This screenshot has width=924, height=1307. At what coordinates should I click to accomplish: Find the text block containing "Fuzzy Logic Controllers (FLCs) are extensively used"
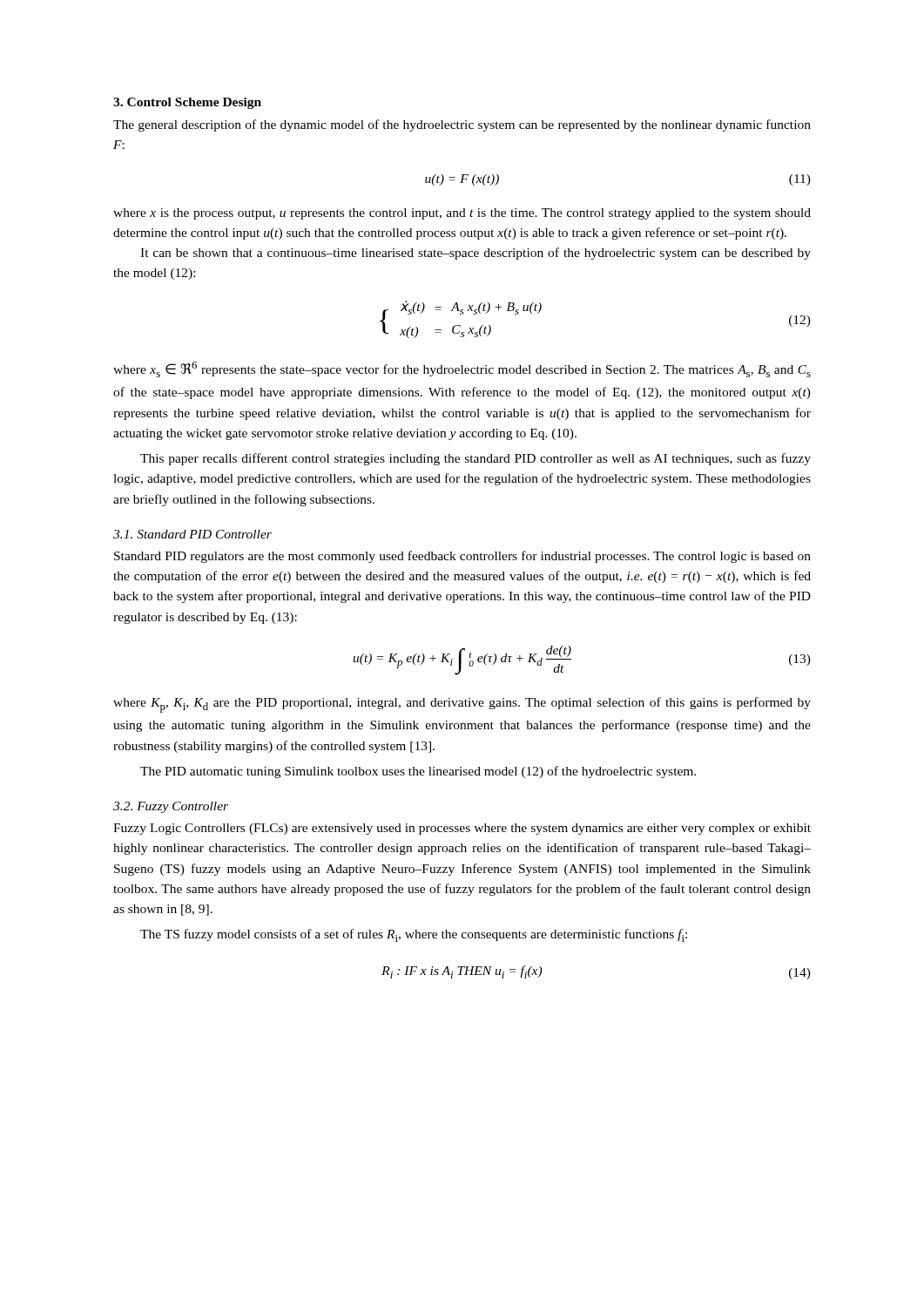(462, 882)
